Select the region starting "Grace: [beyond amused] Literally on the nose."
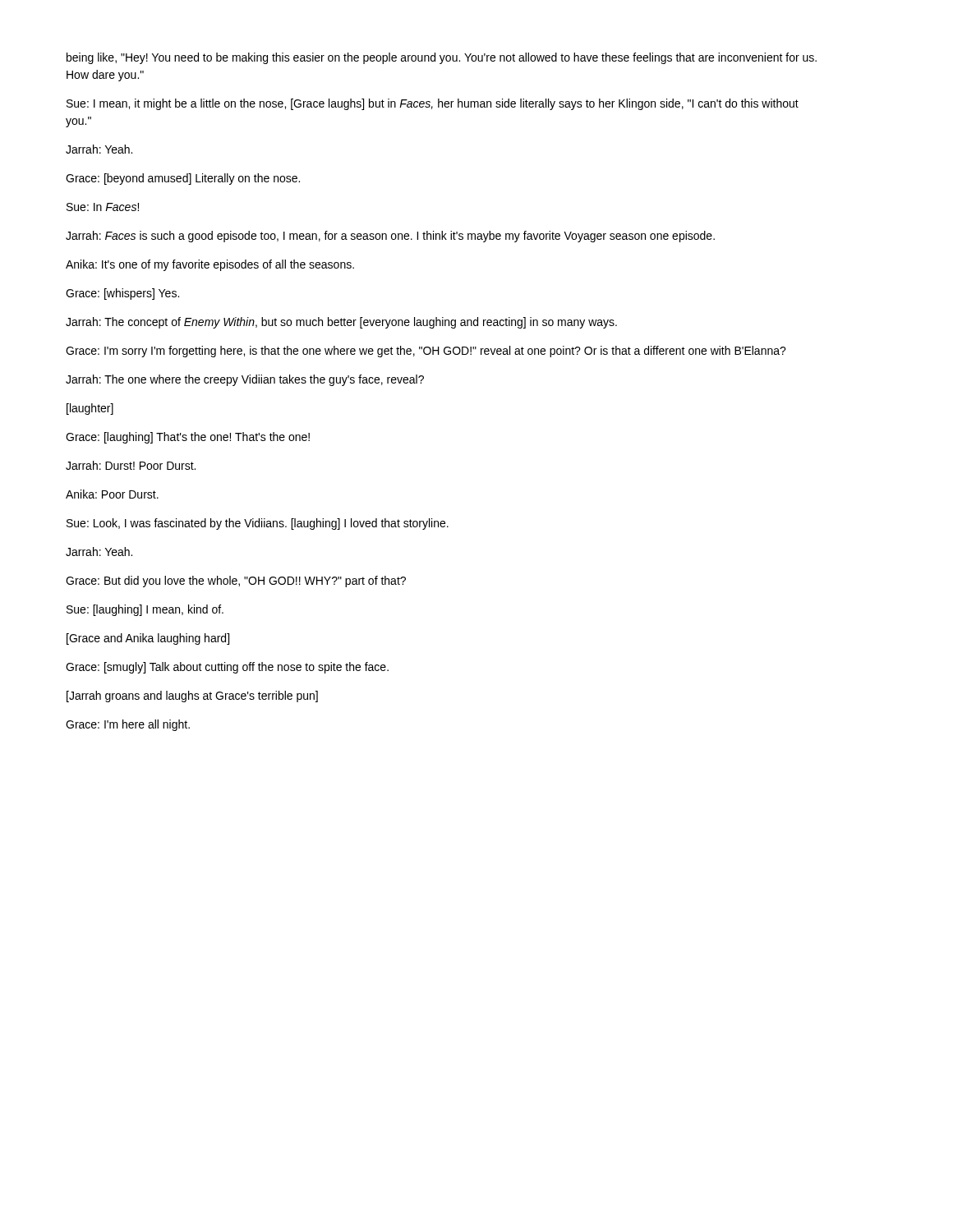 pos(183,178)
